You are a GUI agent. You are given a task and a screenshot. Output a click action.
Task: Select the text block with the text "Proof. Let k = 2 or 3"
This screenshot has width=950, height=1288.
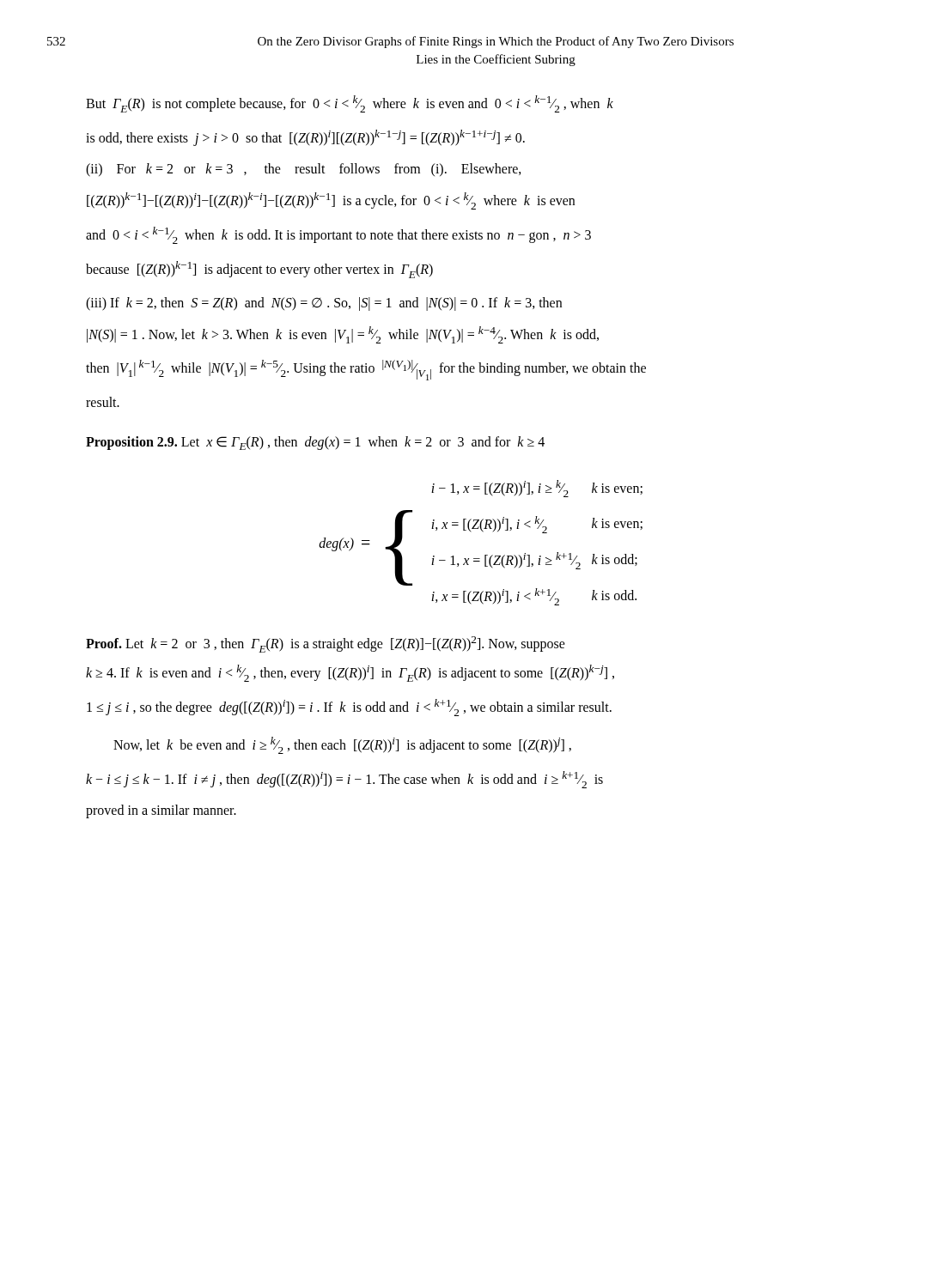click(x=326, y=644)
